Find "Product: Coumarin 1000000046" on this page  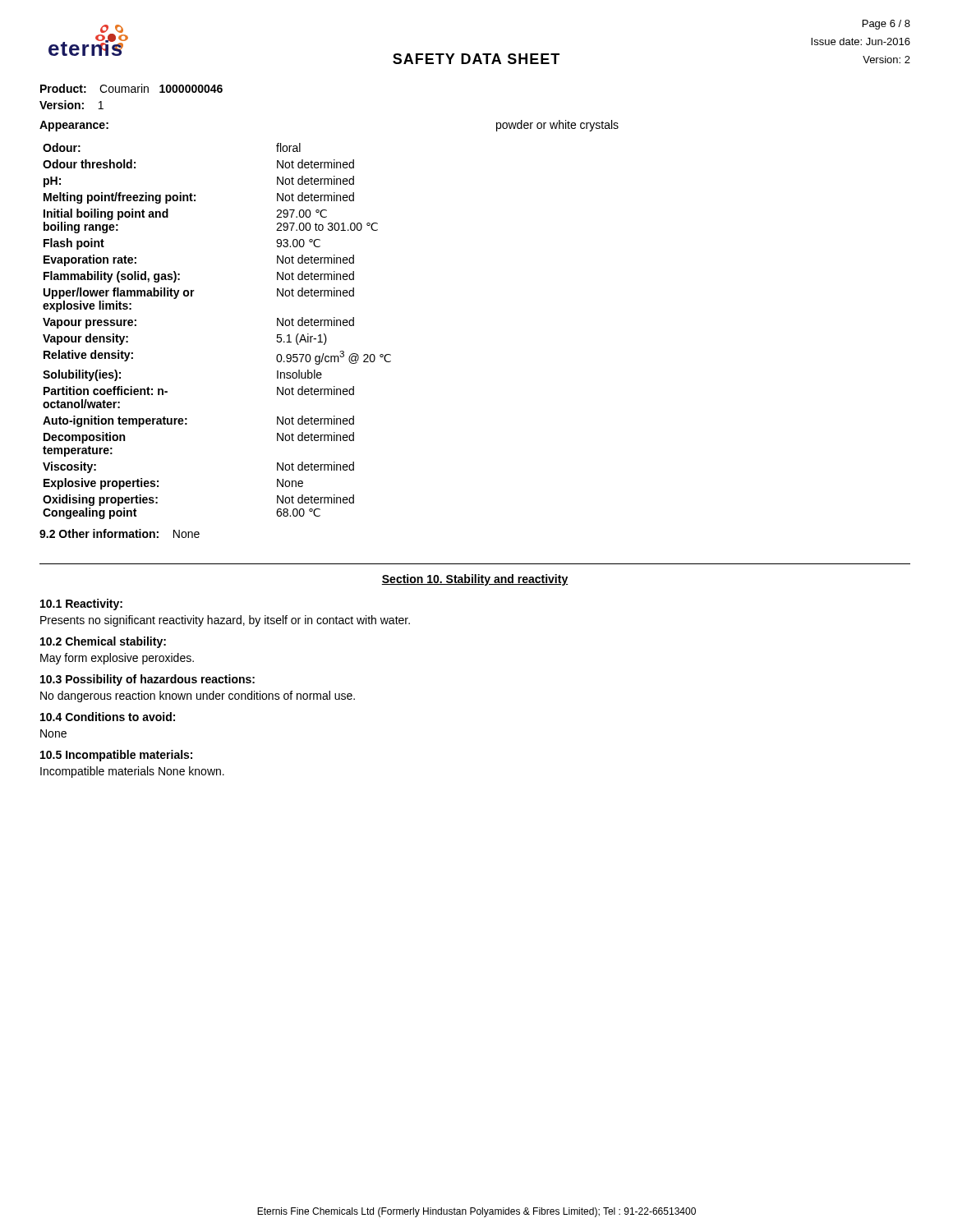131,89
